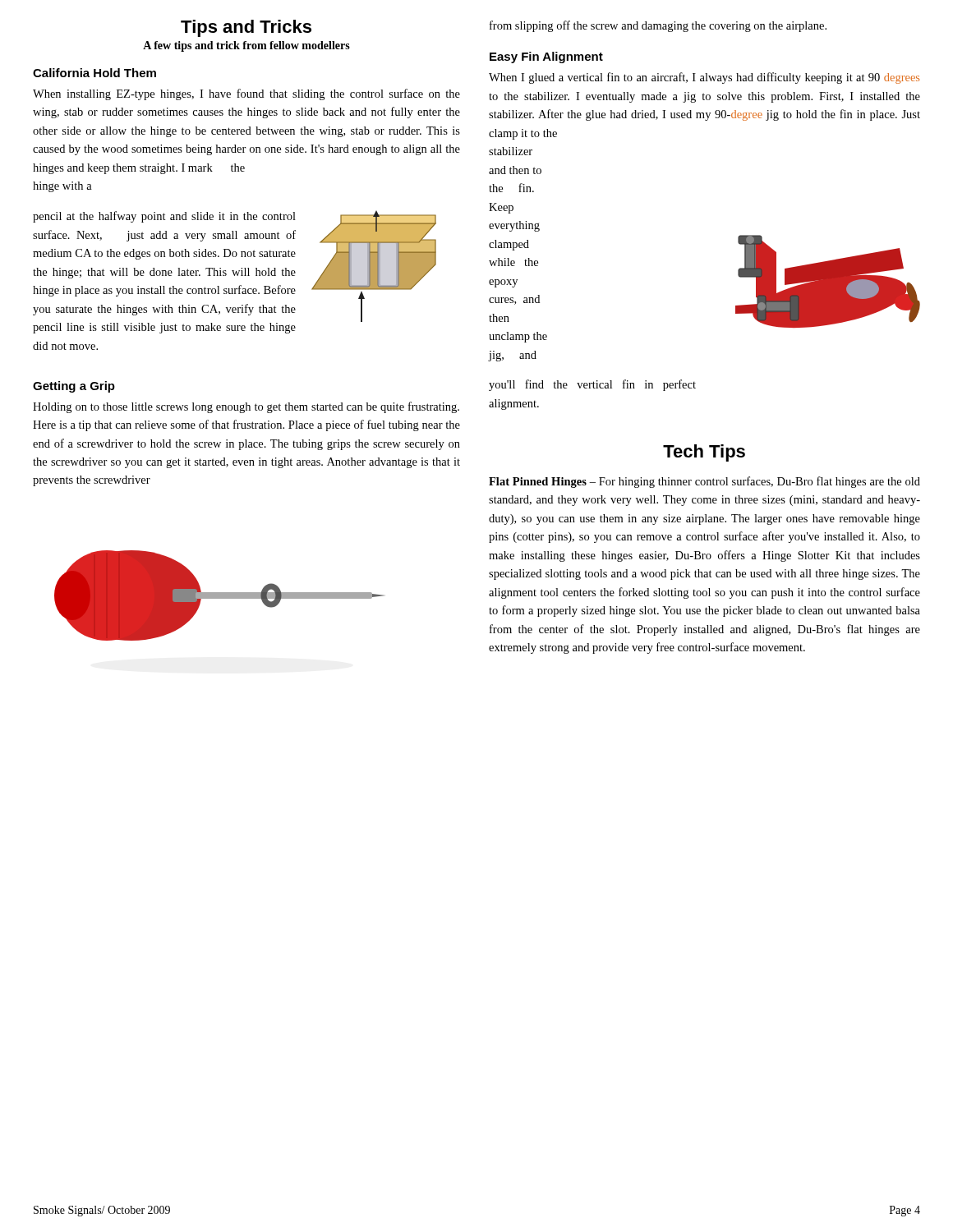Image resolution: width=953 pixels, height=1232 pixels.
Task: Click on the section header with the text "Easy Fin Alignment"
Action: 546,57
